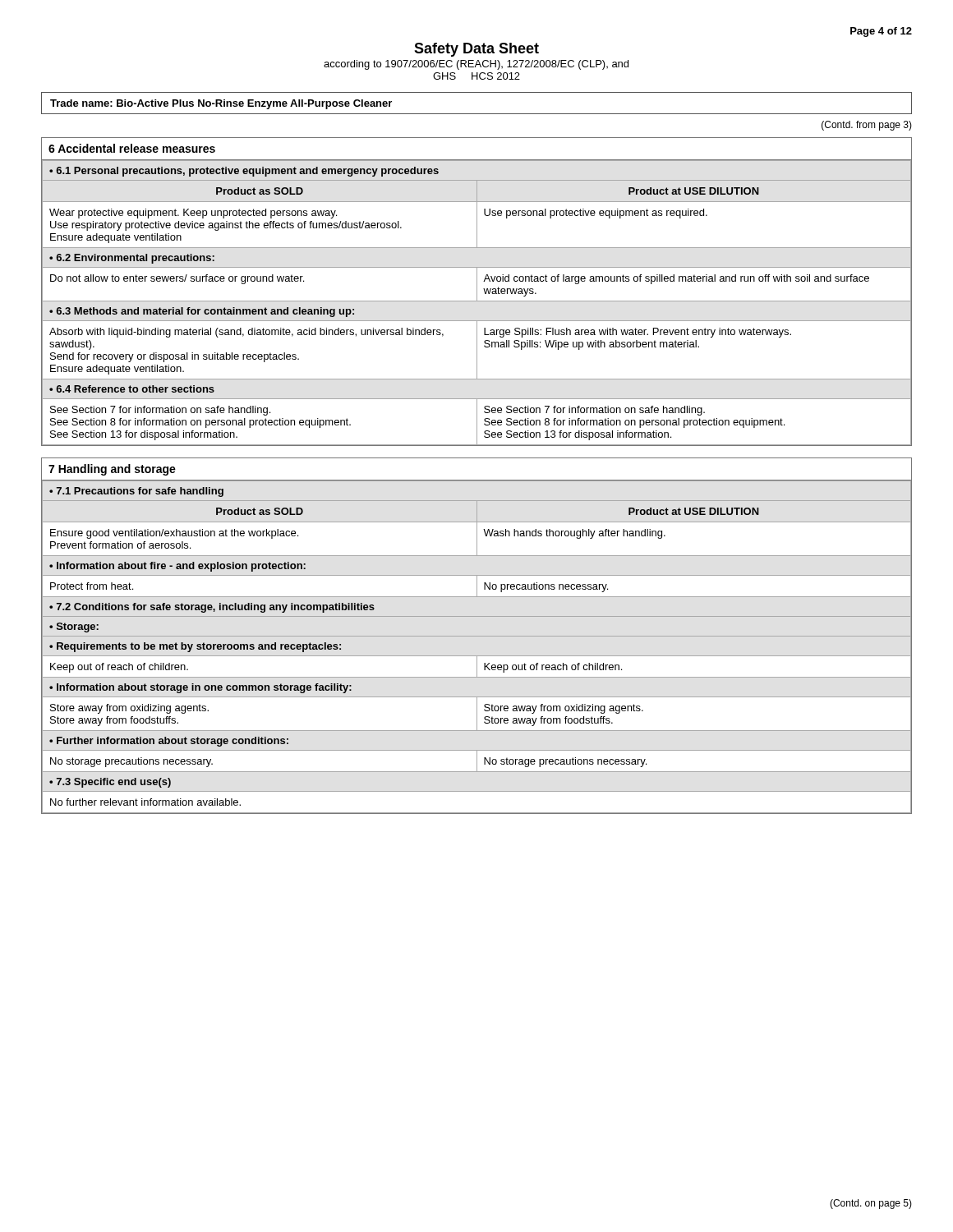Click the title that begins "Safety Data Sheet according to 1907/2006/EC (REACH), 1272/2008/EC"
The height and width of the screenshot is (1232, 953).
tap(476, 61)
